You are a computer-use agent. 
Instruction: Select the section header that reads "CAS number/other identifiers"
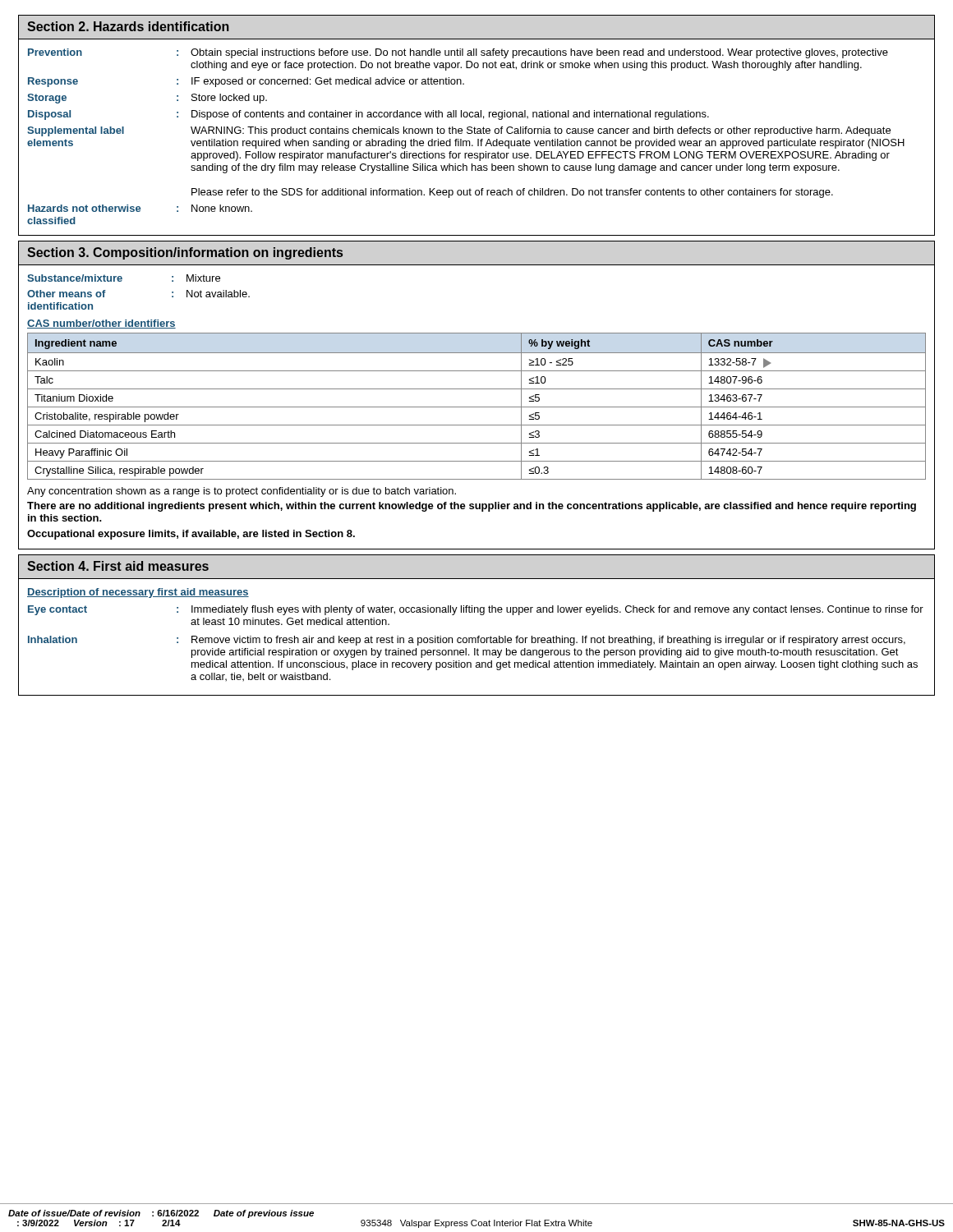coord(101,323)
